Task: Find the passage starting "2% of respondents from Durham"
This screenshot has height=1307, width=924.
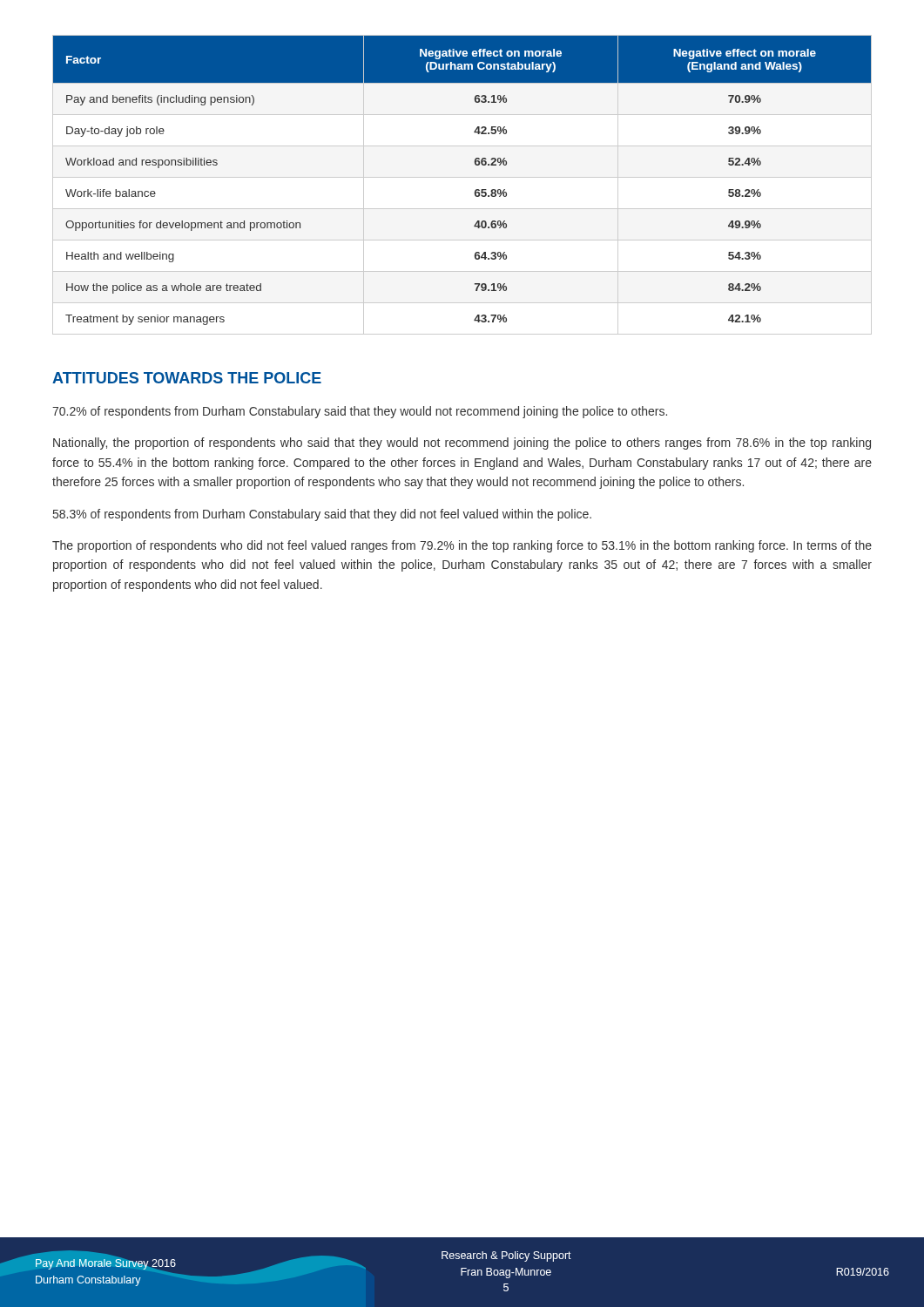Action: click(360, 411)
